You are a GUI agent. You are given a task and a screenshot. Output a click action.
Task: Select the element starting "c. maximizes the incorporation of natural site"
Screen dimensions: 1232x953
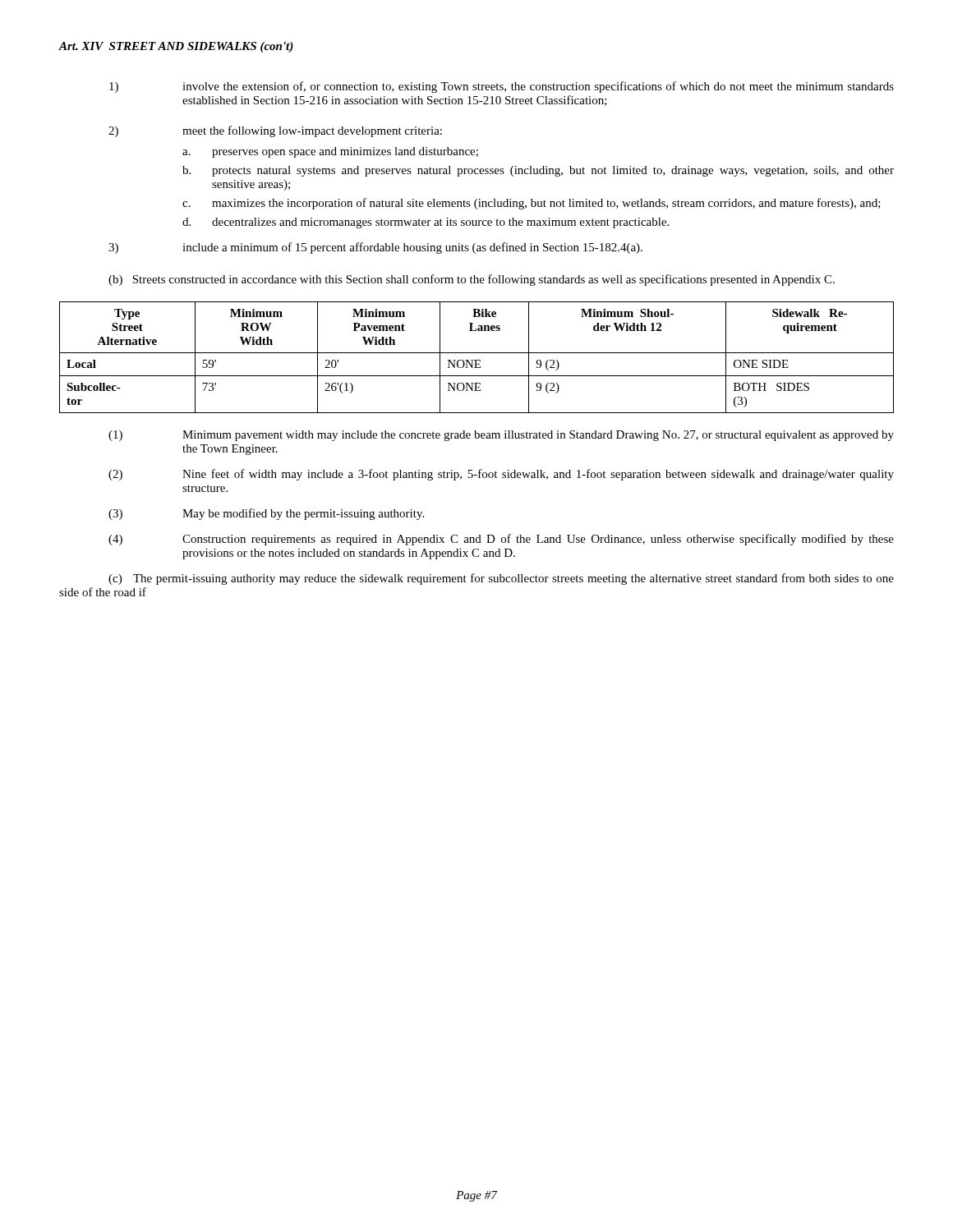tap(538, 203)
